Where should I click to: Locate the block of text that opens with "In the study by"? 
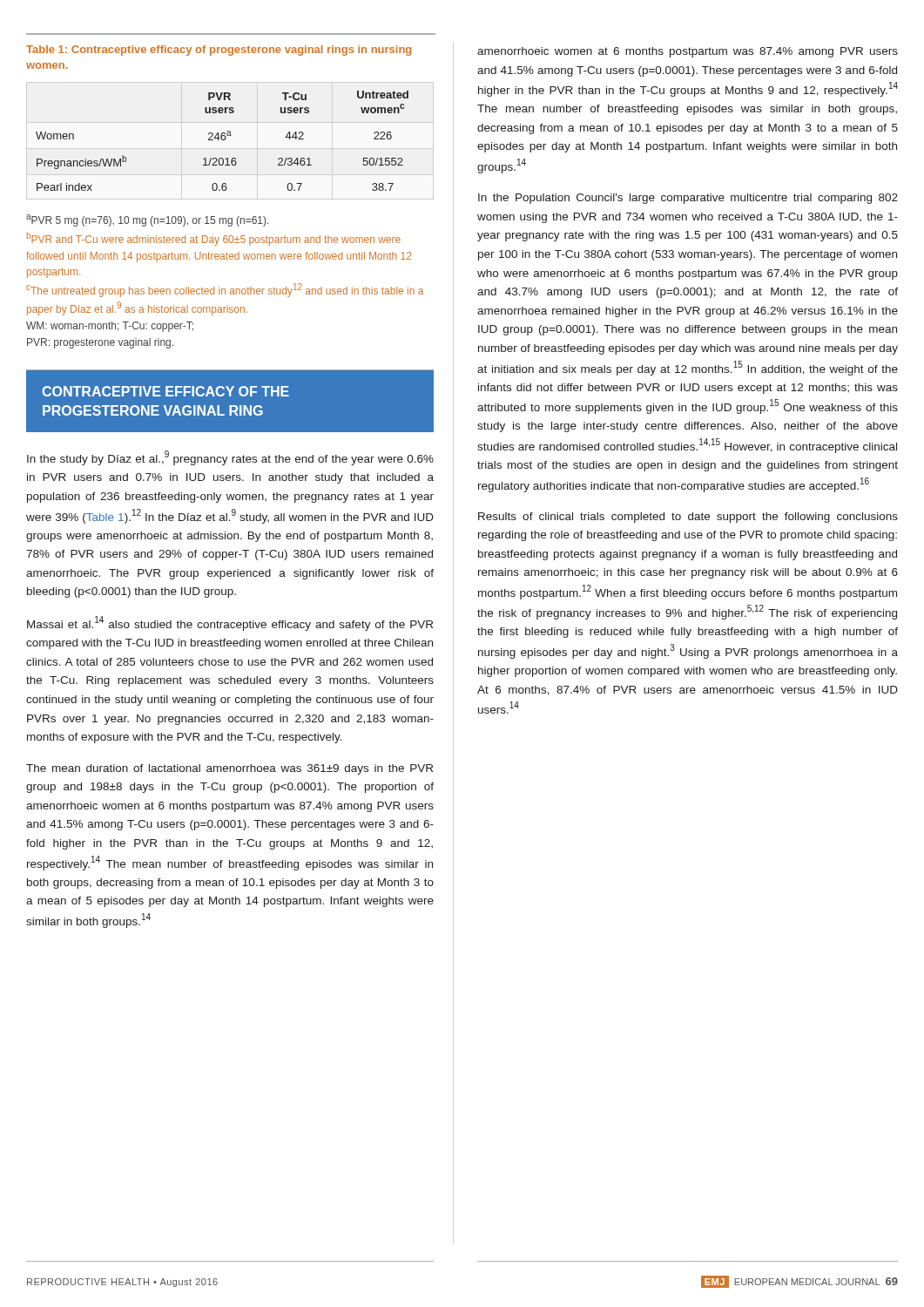point(230,524)
